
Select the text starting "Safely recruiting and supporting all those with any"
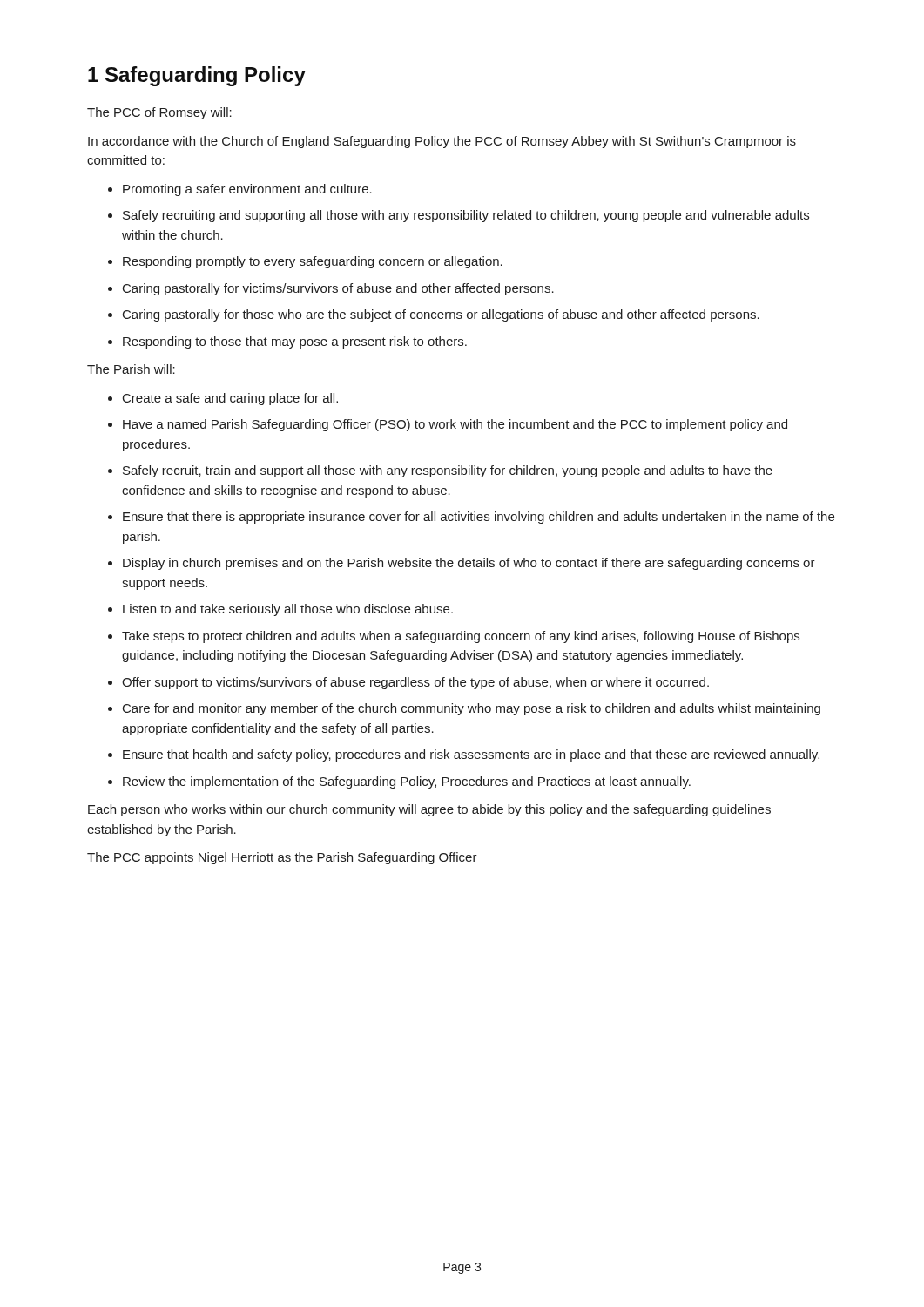(466, 225)
